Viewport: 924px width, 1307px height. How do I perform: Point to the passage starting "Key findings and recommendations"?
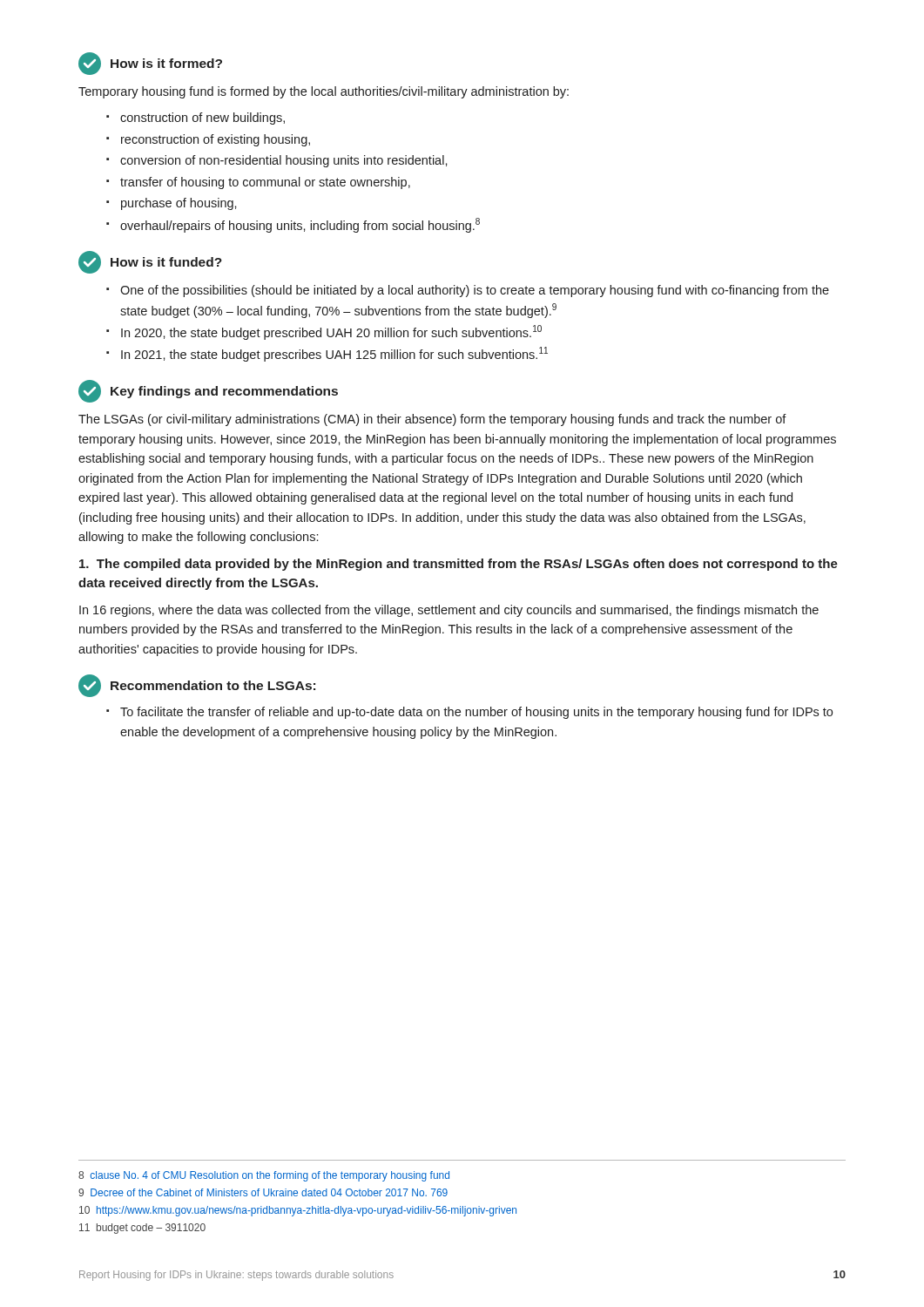[208, 392]
